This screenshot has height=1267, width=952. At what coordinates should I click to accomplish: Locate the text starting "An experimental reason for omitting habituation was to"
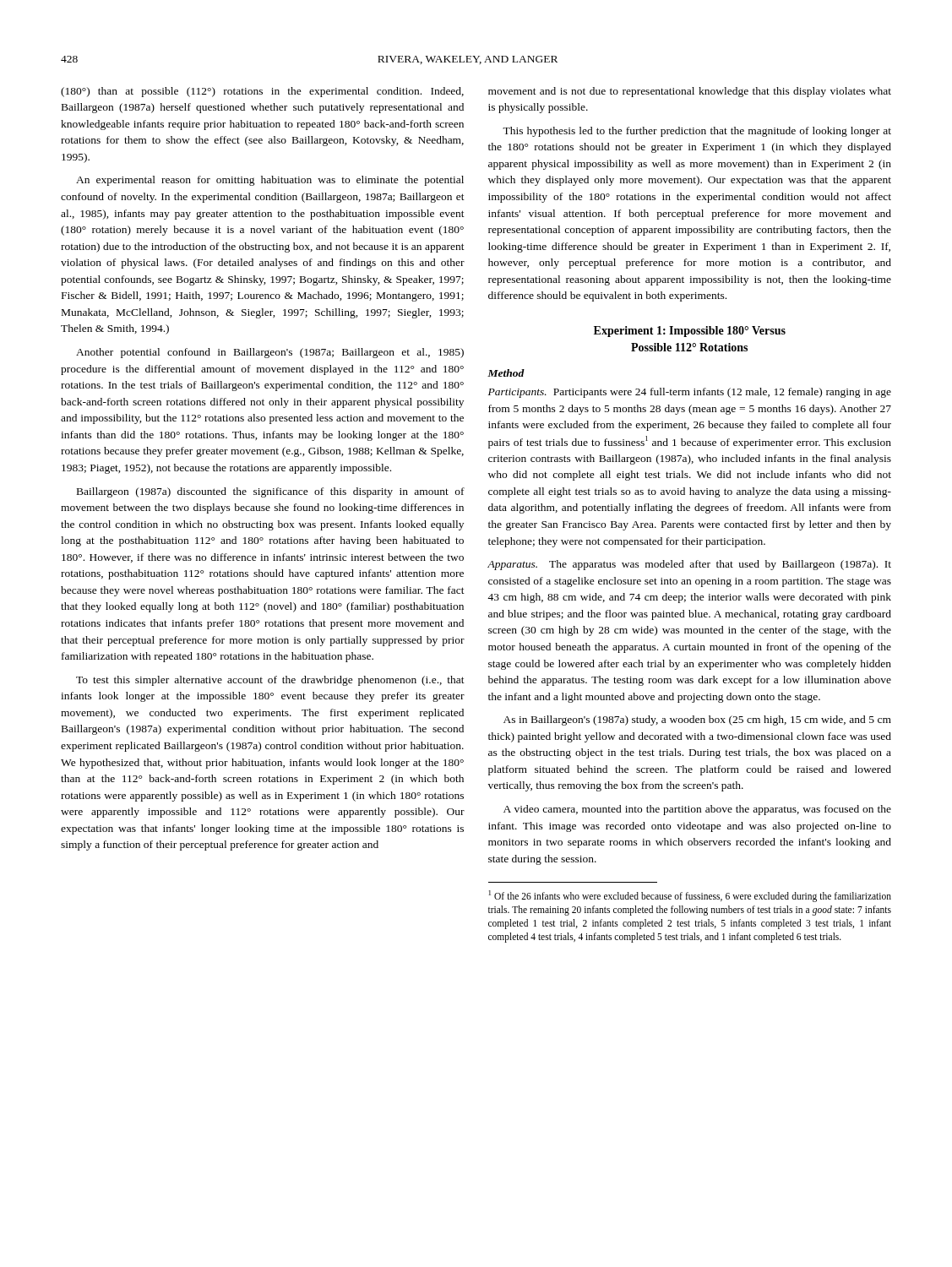point(263,254)
